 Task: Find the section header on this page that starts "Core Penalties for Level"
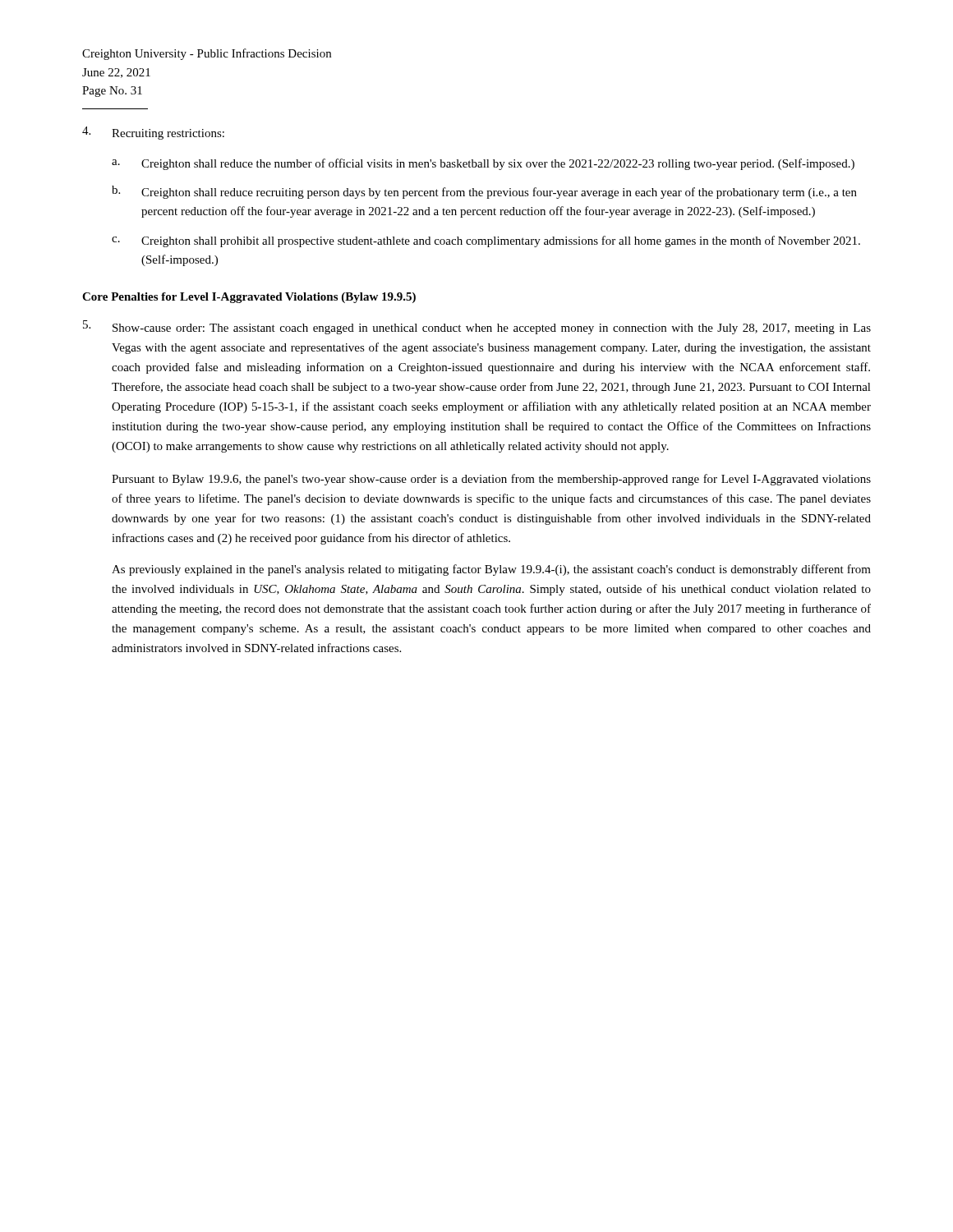click(x=249, y=296)
